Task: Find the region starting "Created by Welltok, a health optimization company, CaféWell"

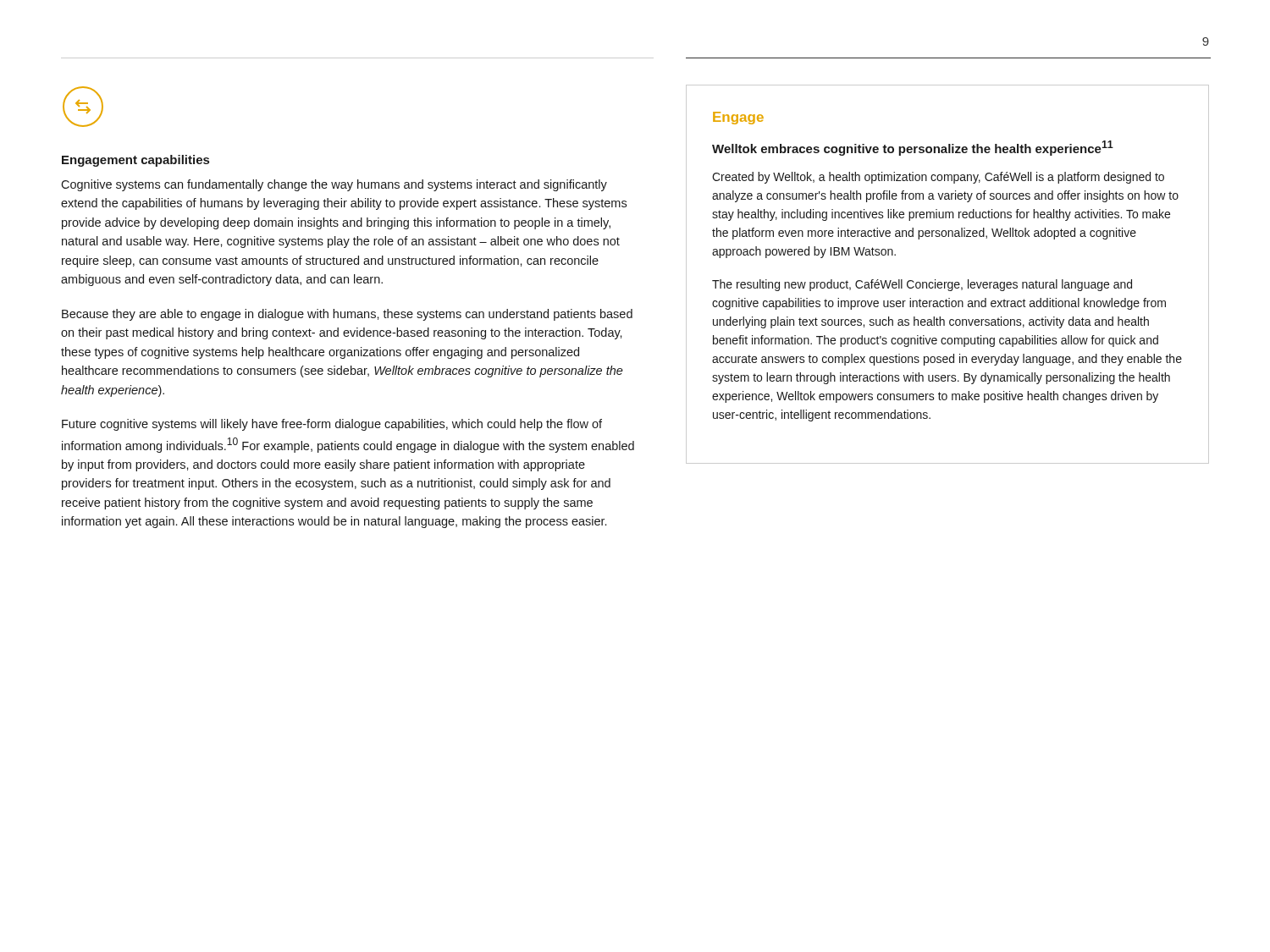Action: pyautogui.click(x=947, y=214)
